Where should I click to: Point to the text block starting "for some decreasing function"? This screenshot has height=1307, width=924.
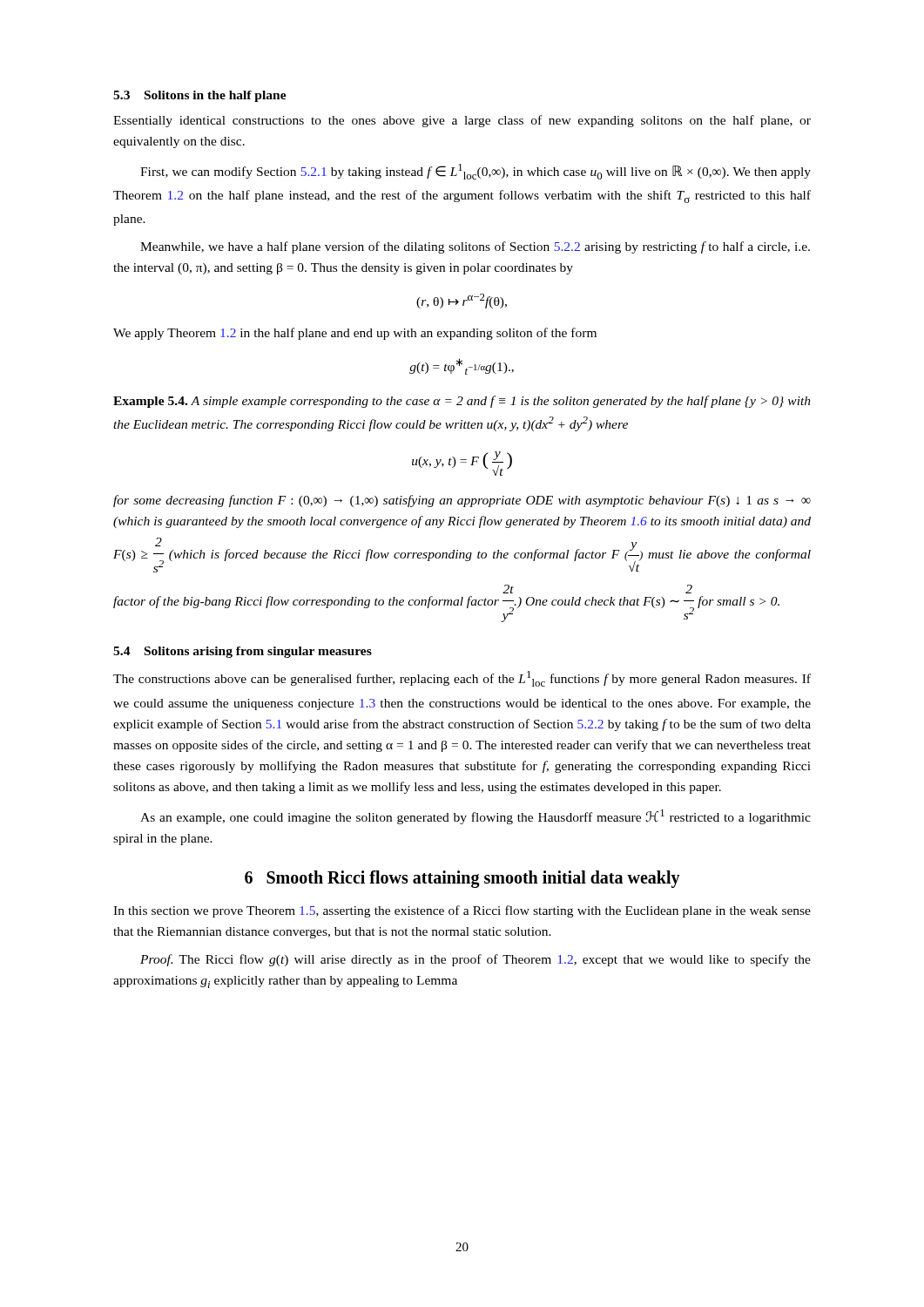(462, 559)
